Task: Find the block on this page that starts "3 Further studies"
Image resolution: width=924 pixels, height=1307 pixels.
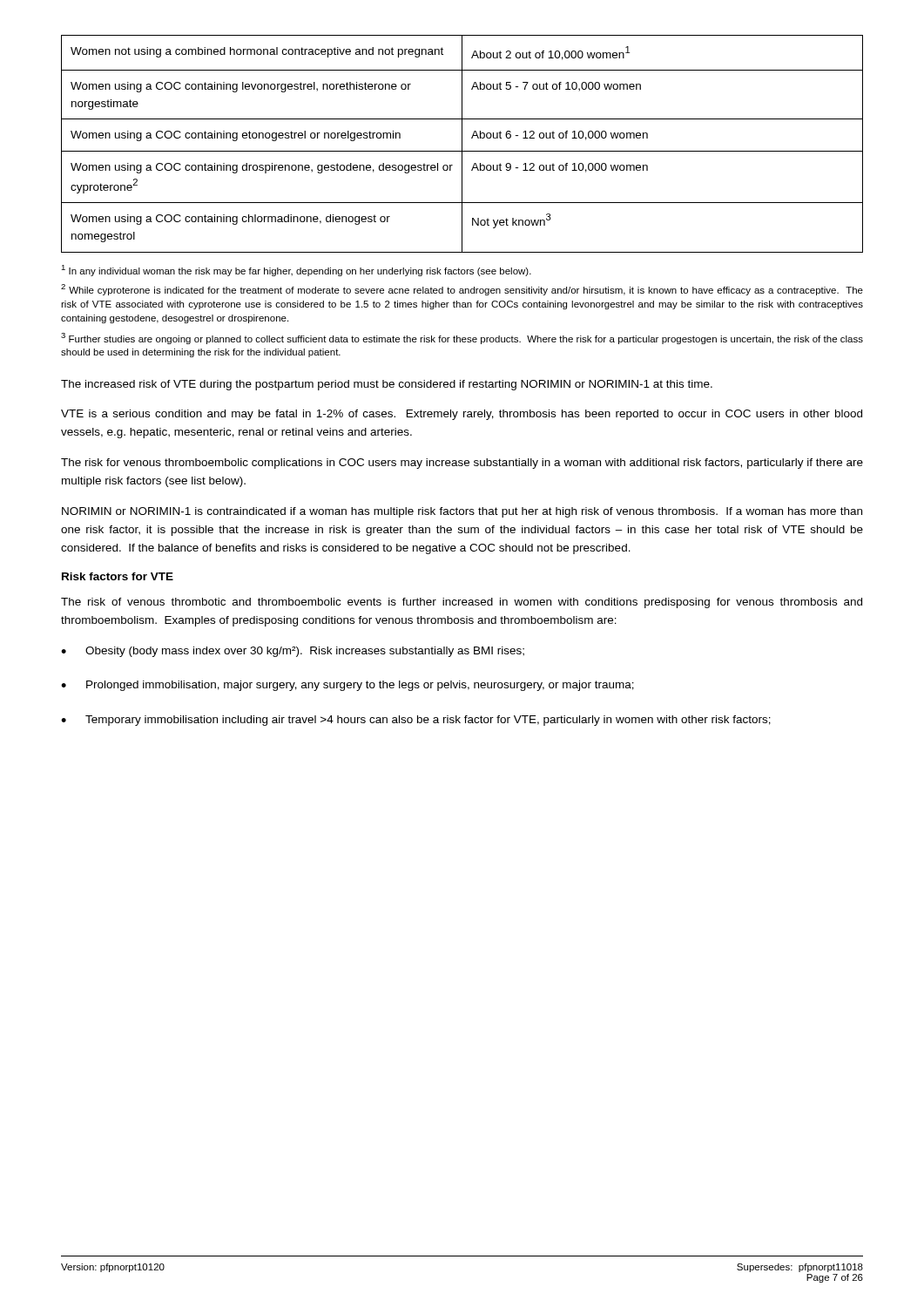Action: coord(462,344)
